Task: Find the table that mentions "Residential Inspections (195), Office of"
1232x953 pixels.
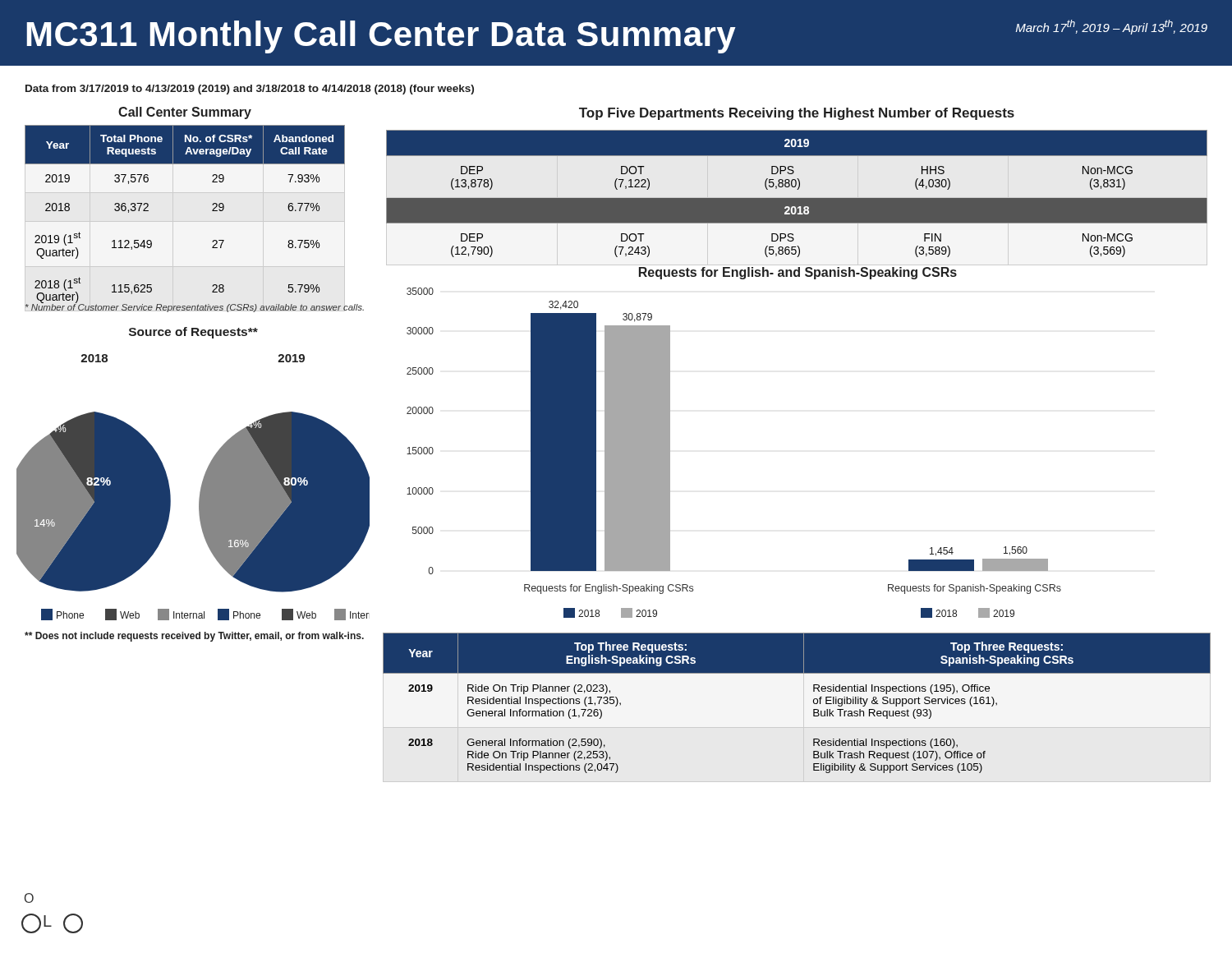Action: 797,707
